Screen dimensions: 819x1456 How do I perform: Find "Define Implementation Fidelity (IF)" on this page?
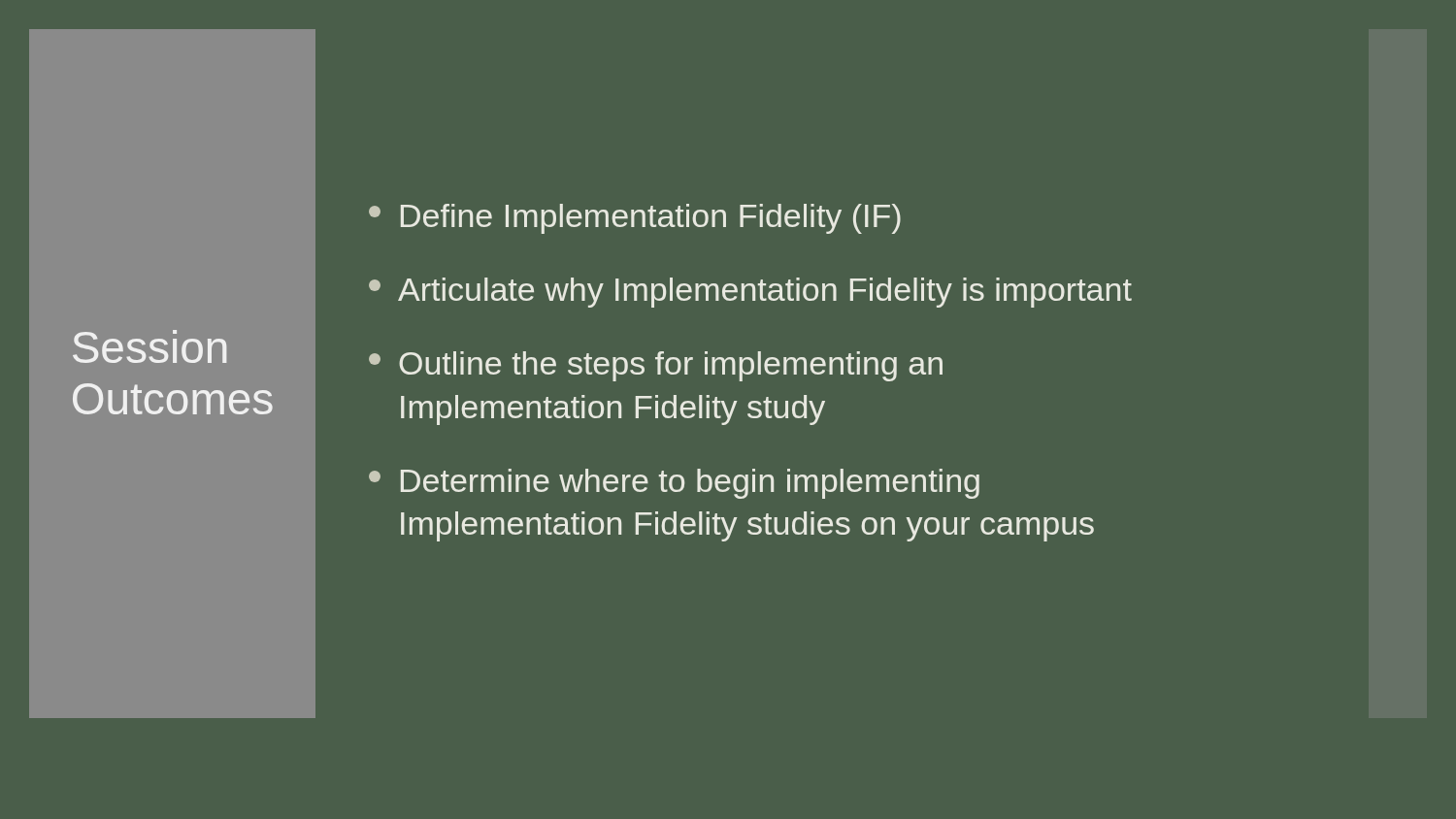844,216
